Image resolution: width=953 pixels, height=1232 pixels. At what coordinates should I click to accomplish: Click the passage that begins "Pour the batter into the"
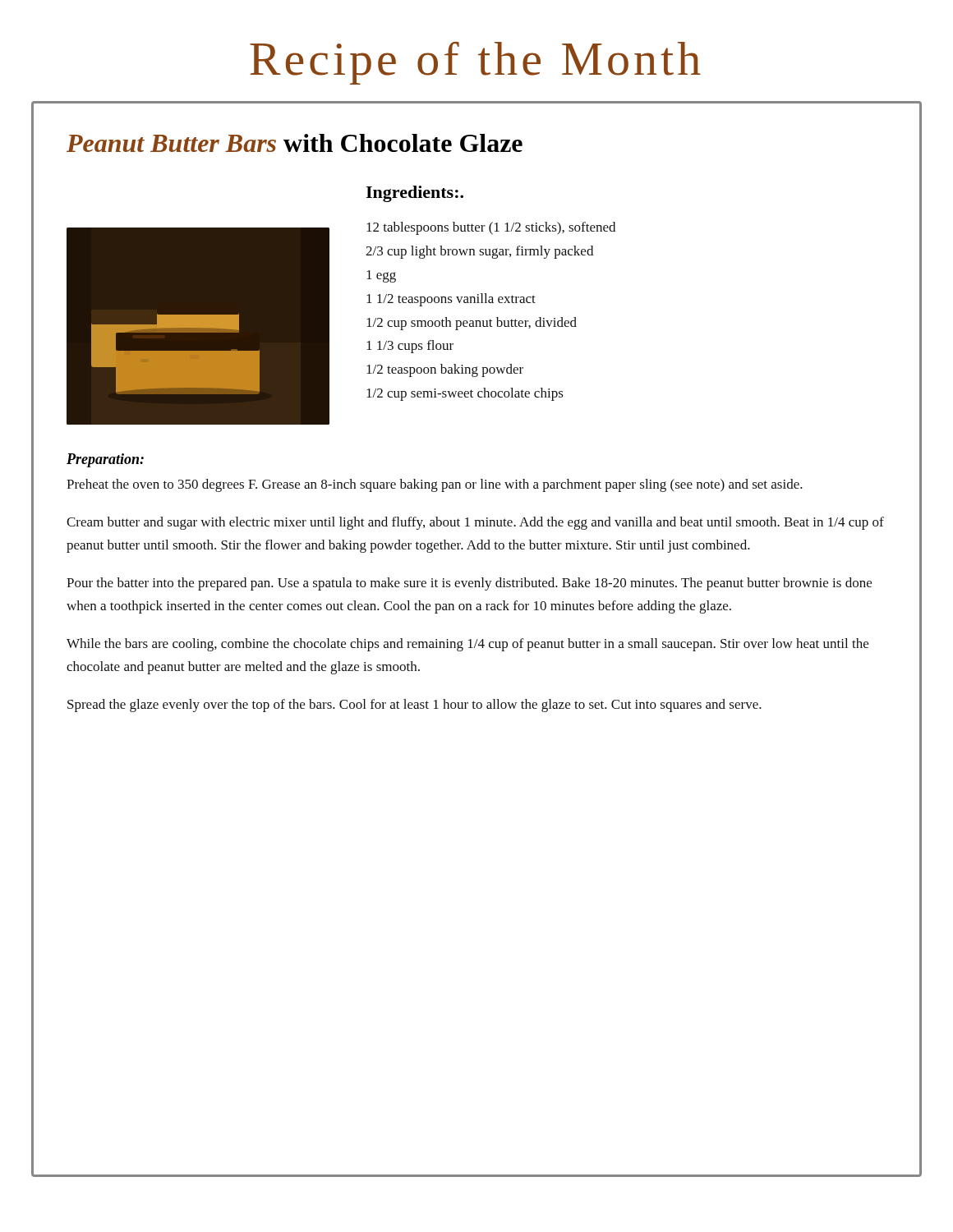click(x=469, y=594)
